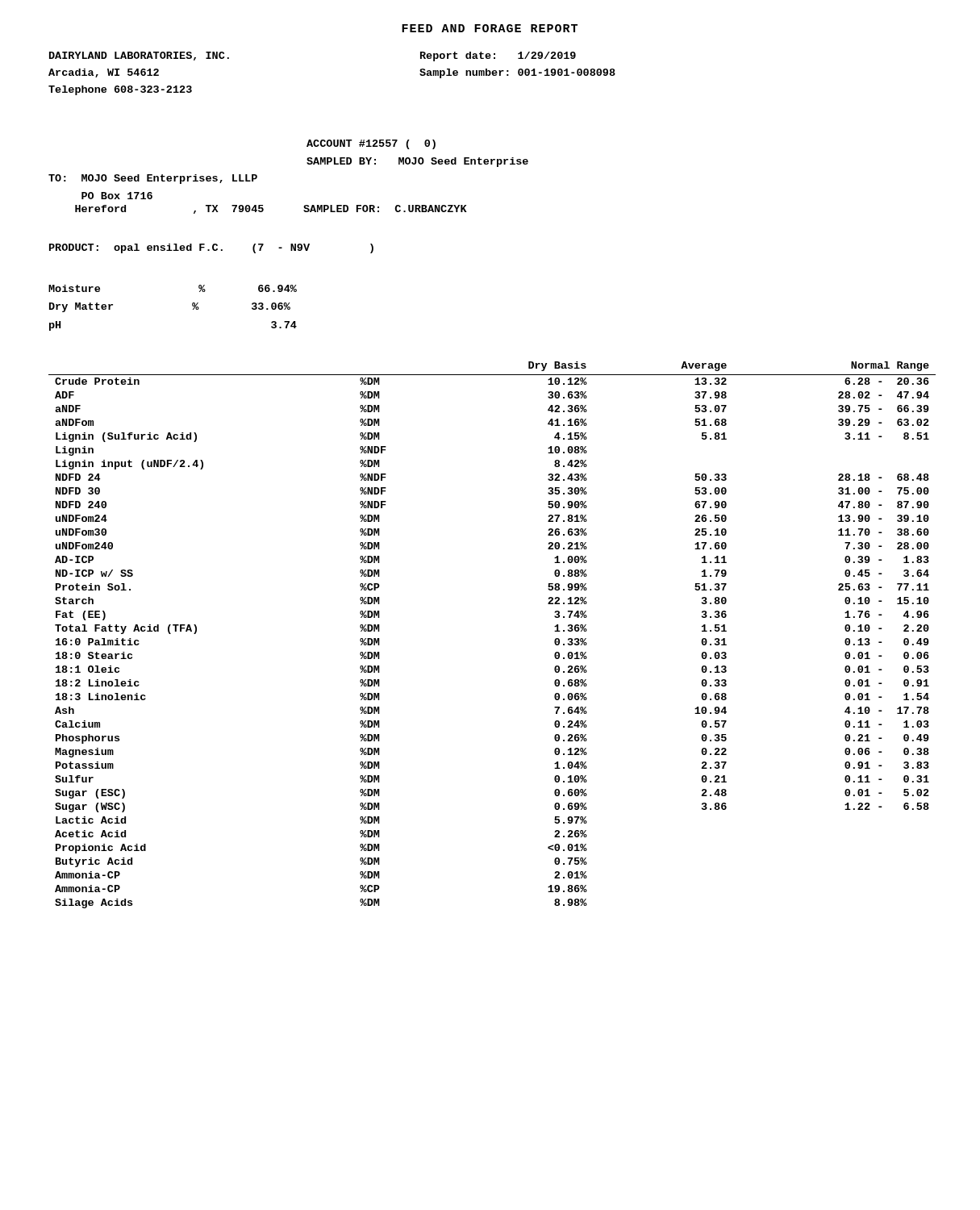Locate the text block that says "DAIRYLAND LABORATORIES, INC. Arcadia, WI 54612"
Screen dimensions: 1210x980
[140, 73]
